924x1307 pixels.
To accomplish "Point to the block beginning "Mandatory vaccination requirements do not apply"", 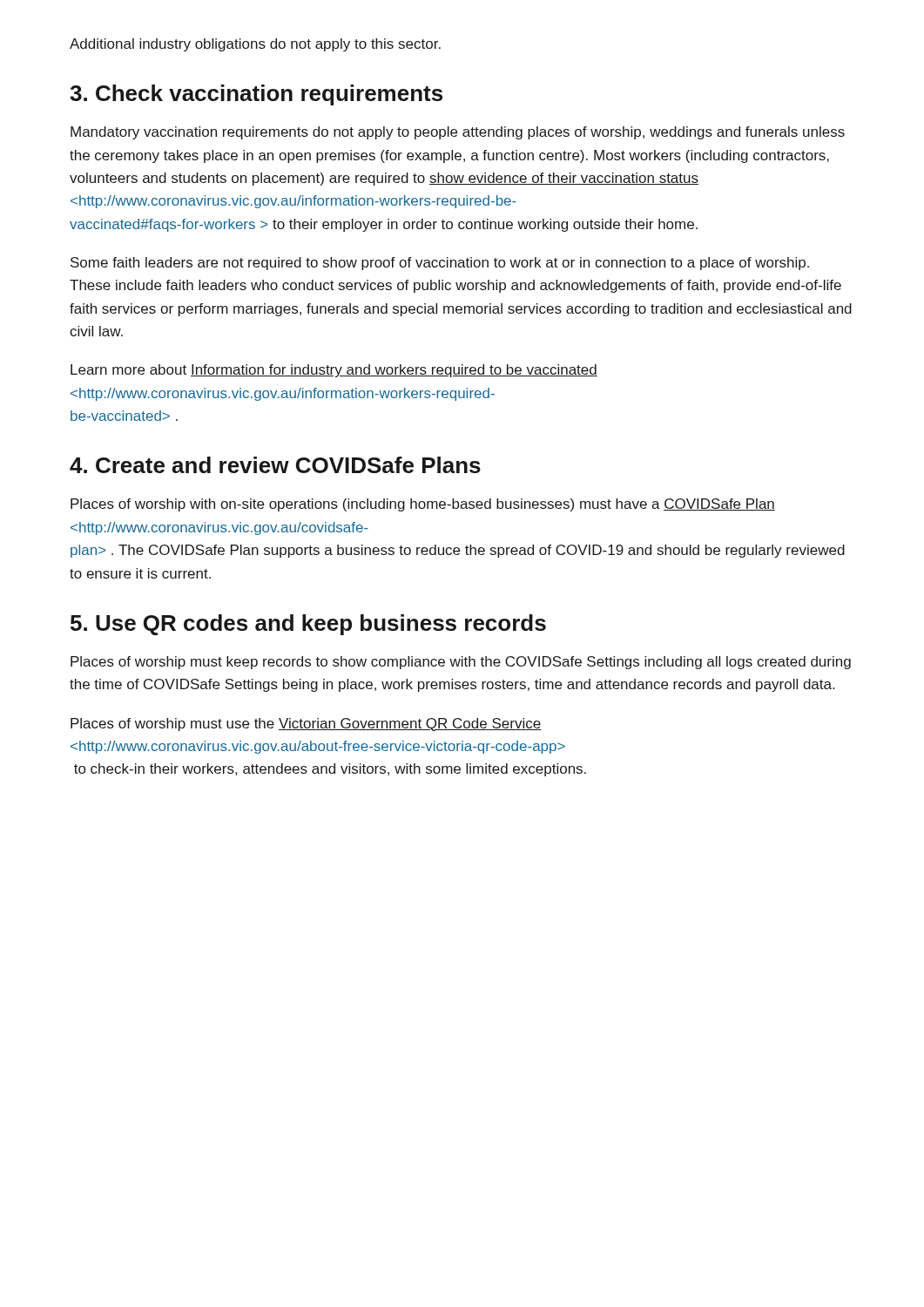I will [457, 178].
